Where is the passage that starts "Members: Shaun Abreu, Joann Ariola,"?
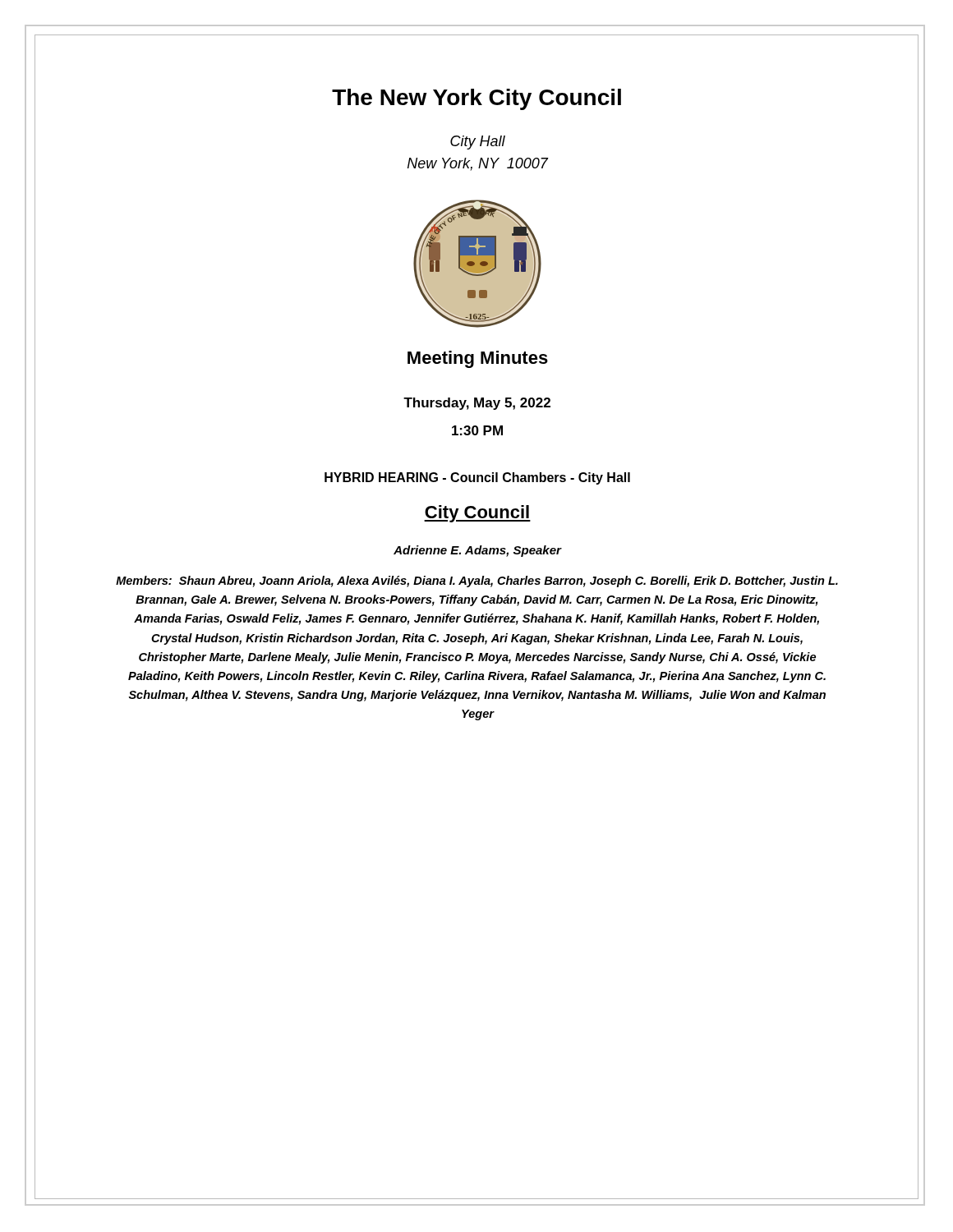 (477, 647)
